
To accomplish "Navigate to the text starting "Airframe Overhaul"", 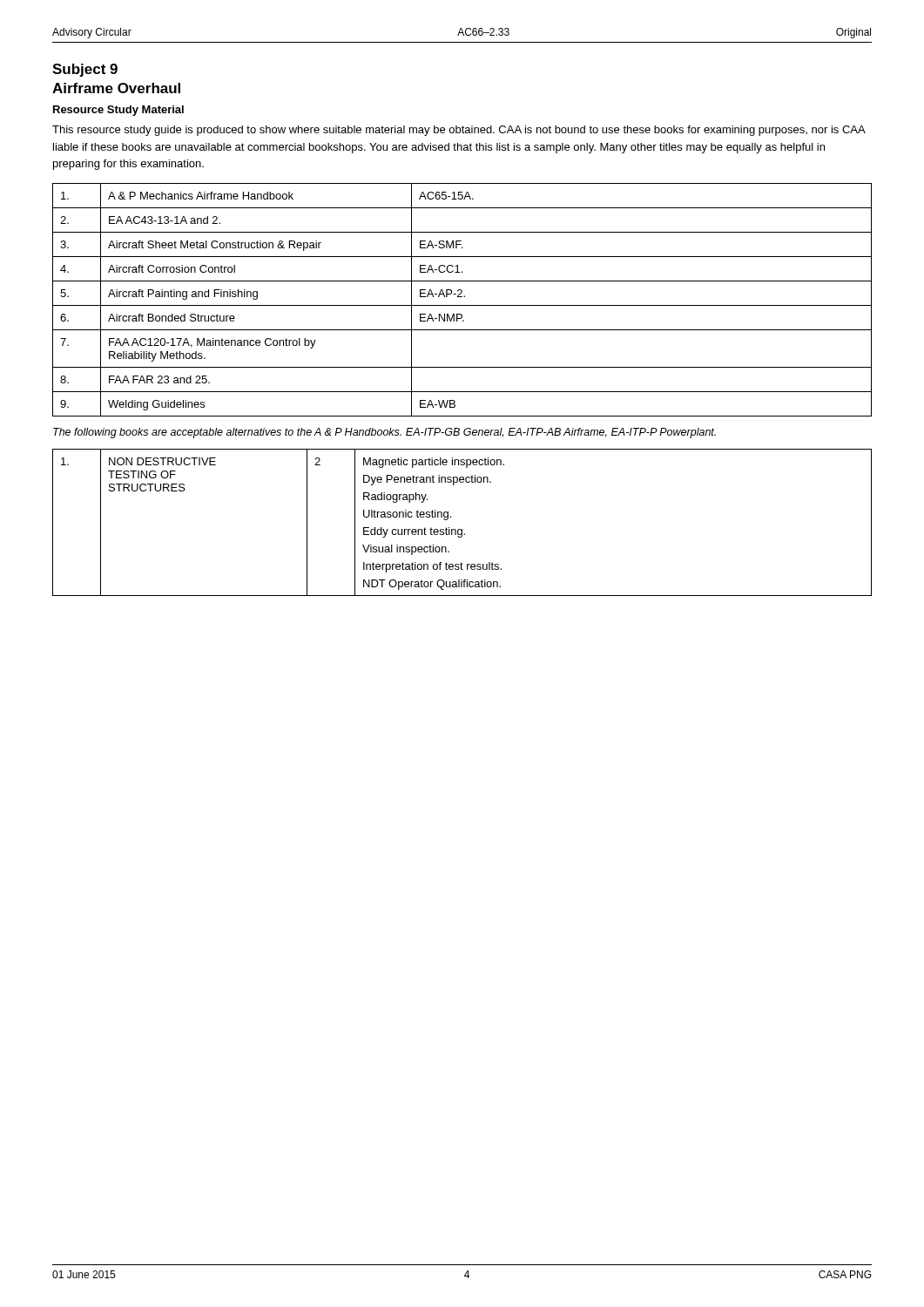I will click(117, 88).
